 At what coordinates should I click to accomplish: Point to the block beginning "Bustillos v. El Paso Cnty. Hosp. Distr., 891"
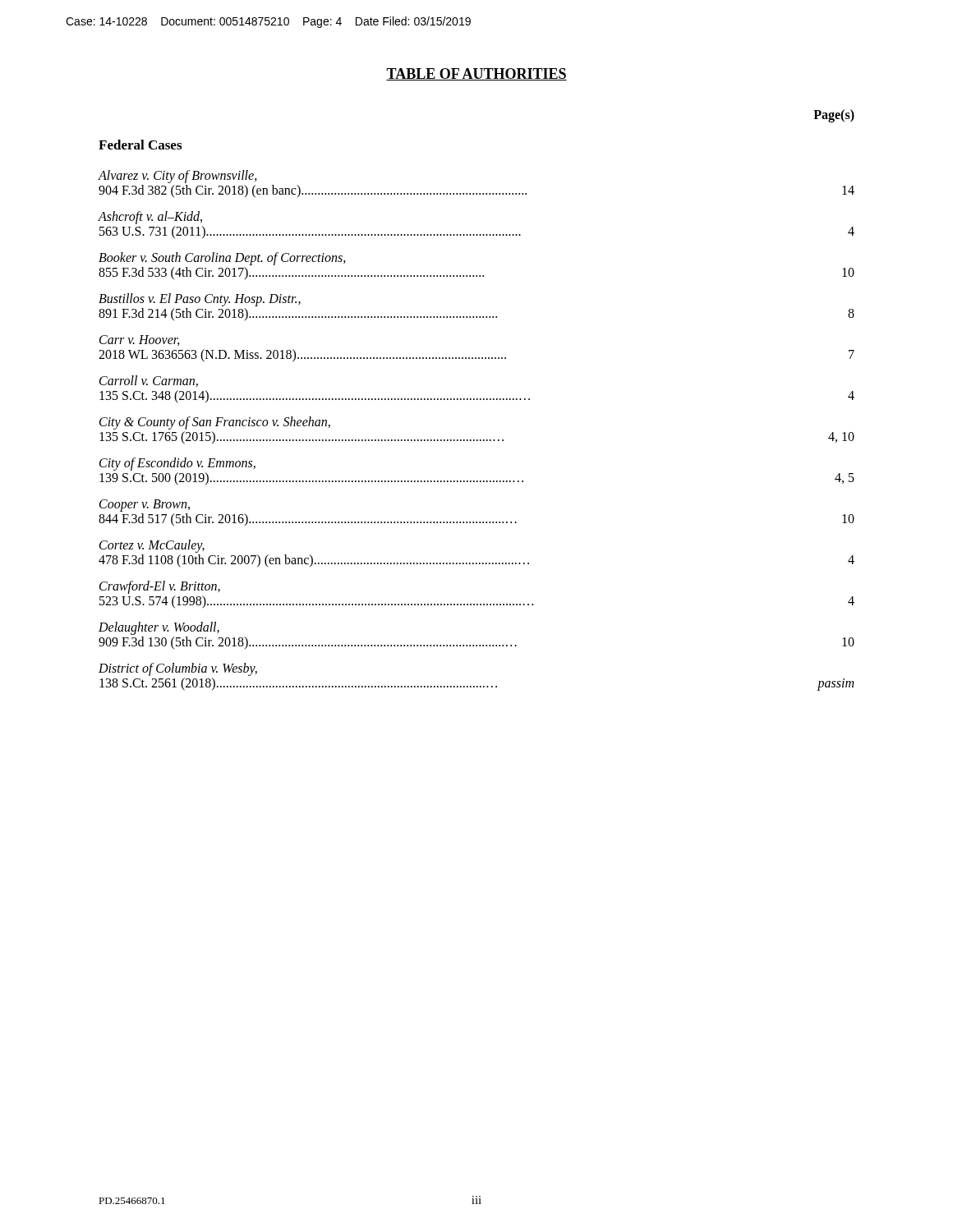(x=476, y=306)
